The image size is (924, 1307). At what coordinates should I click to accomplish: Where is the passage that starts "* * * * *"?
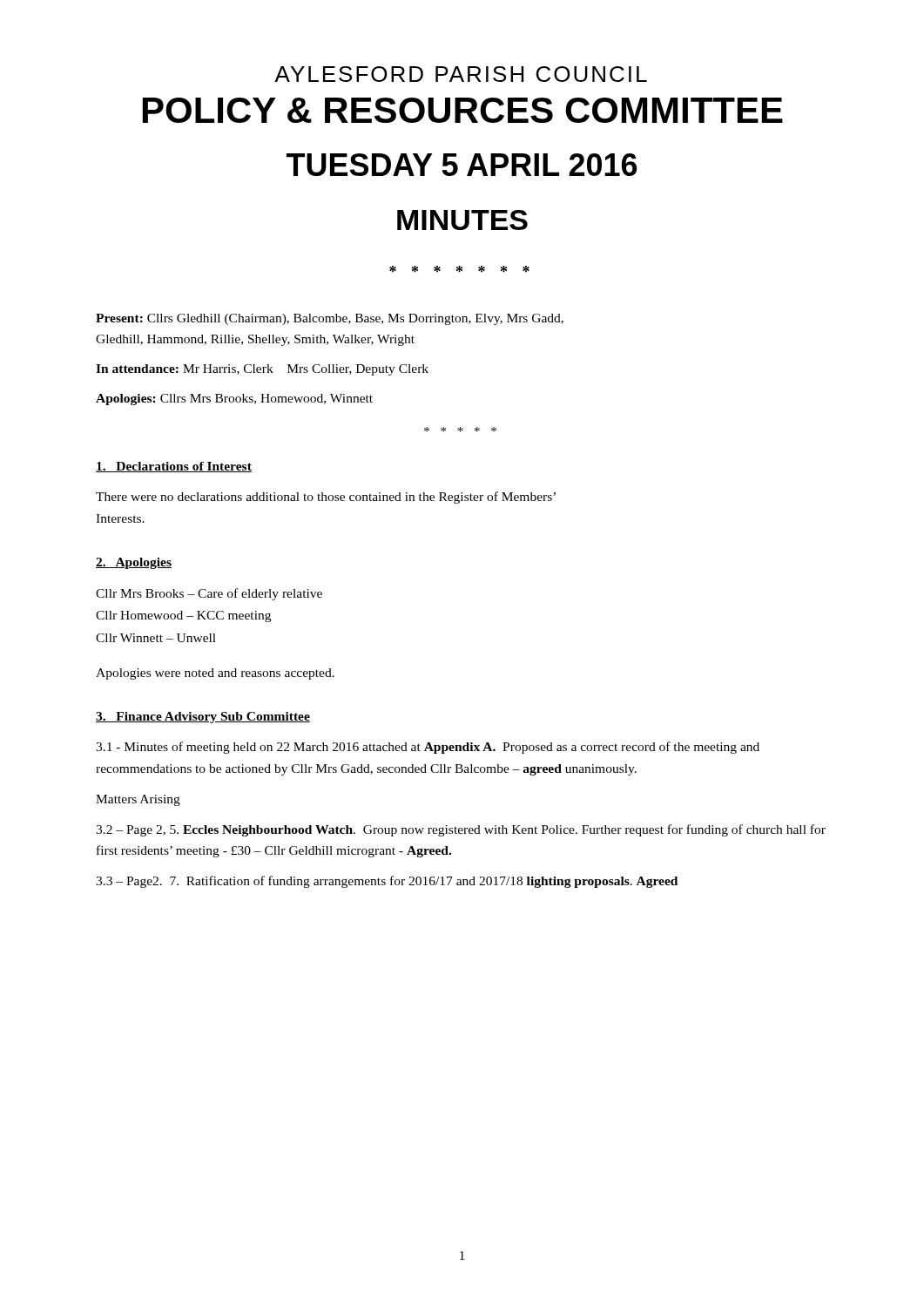click(462, 272)
